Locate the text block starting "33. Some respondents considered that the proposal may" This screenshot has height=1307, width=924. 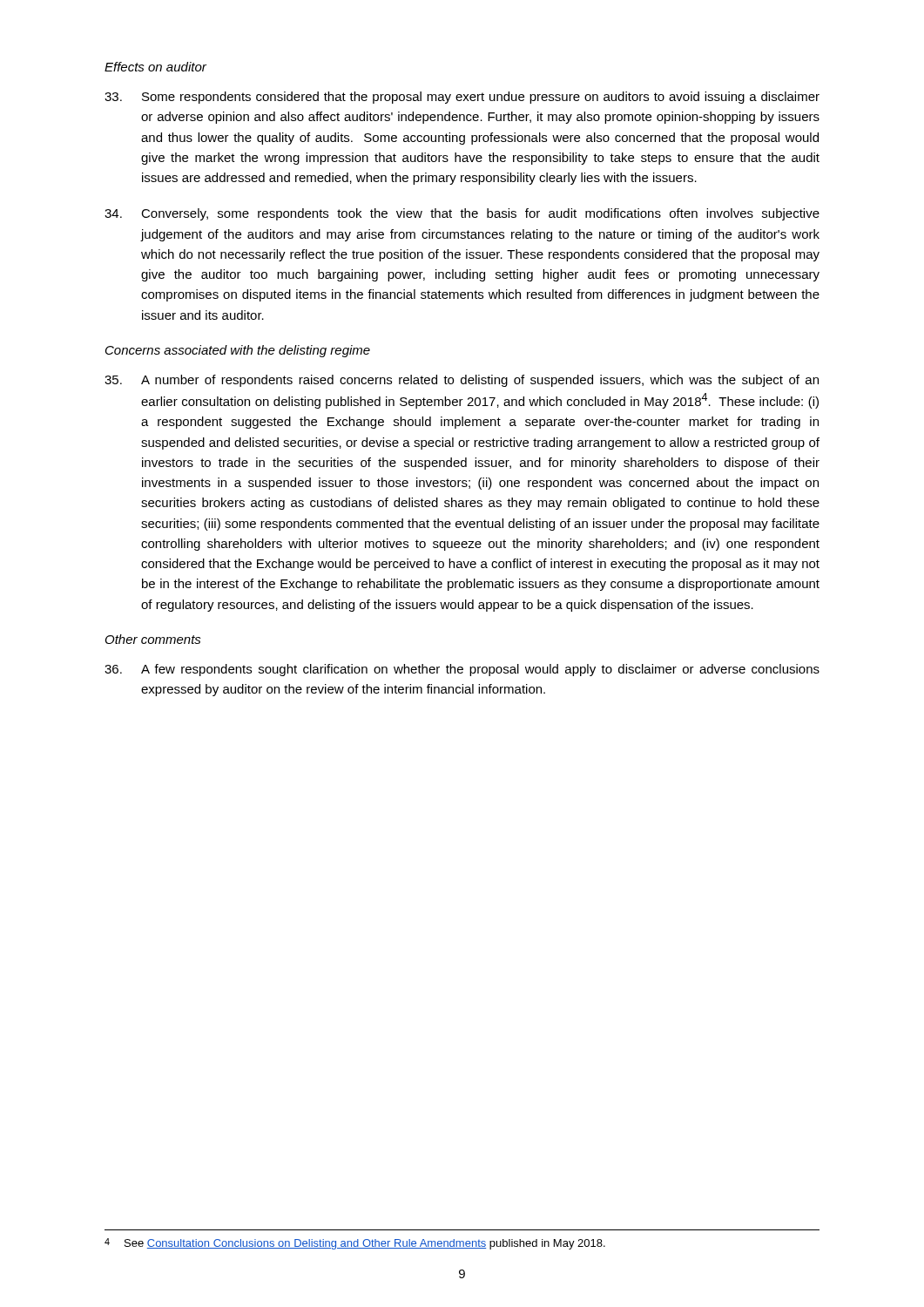[462, 137]
